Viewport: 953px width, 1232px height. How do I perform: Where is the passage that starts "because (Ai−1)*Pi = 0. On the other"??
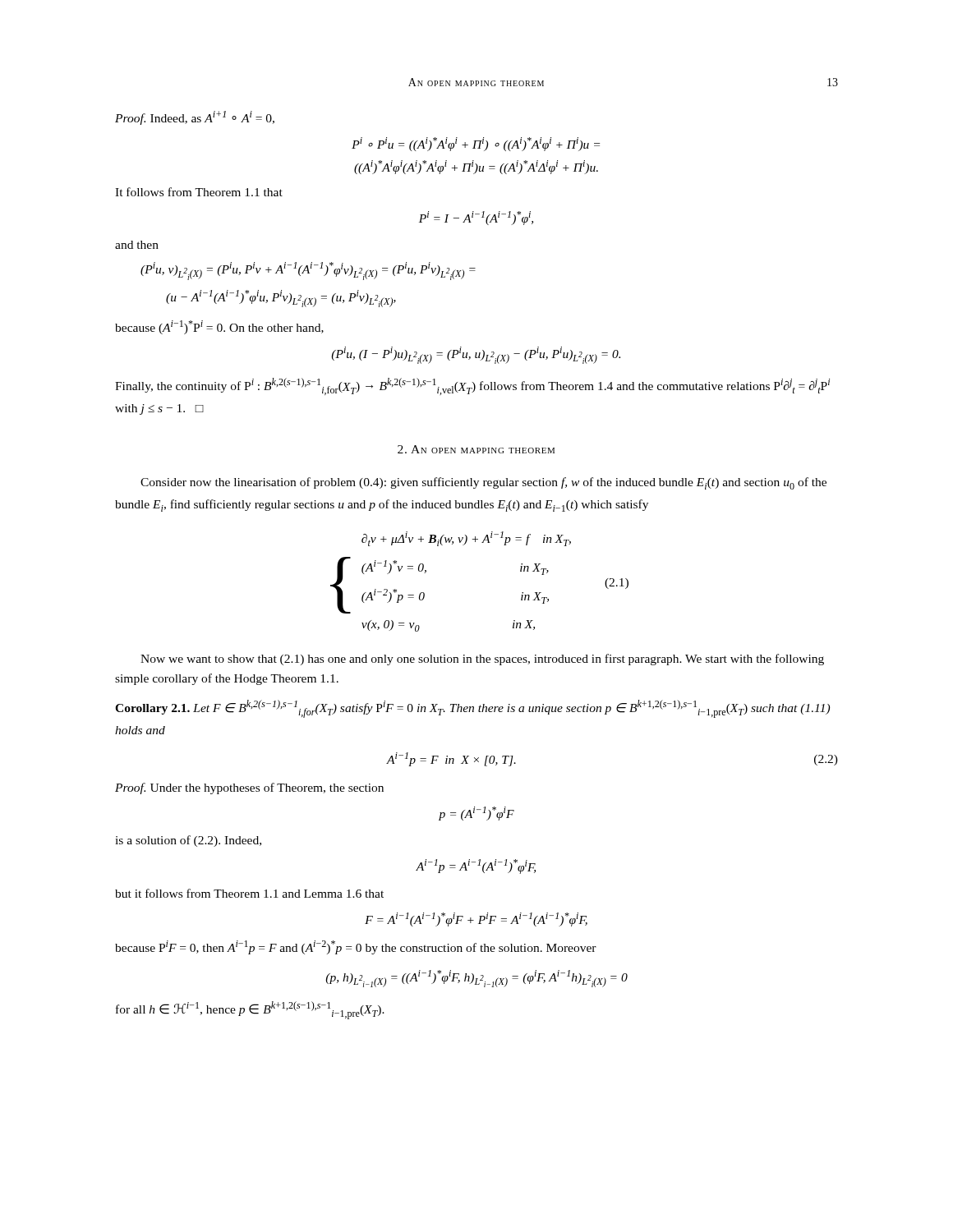(220, 326)
